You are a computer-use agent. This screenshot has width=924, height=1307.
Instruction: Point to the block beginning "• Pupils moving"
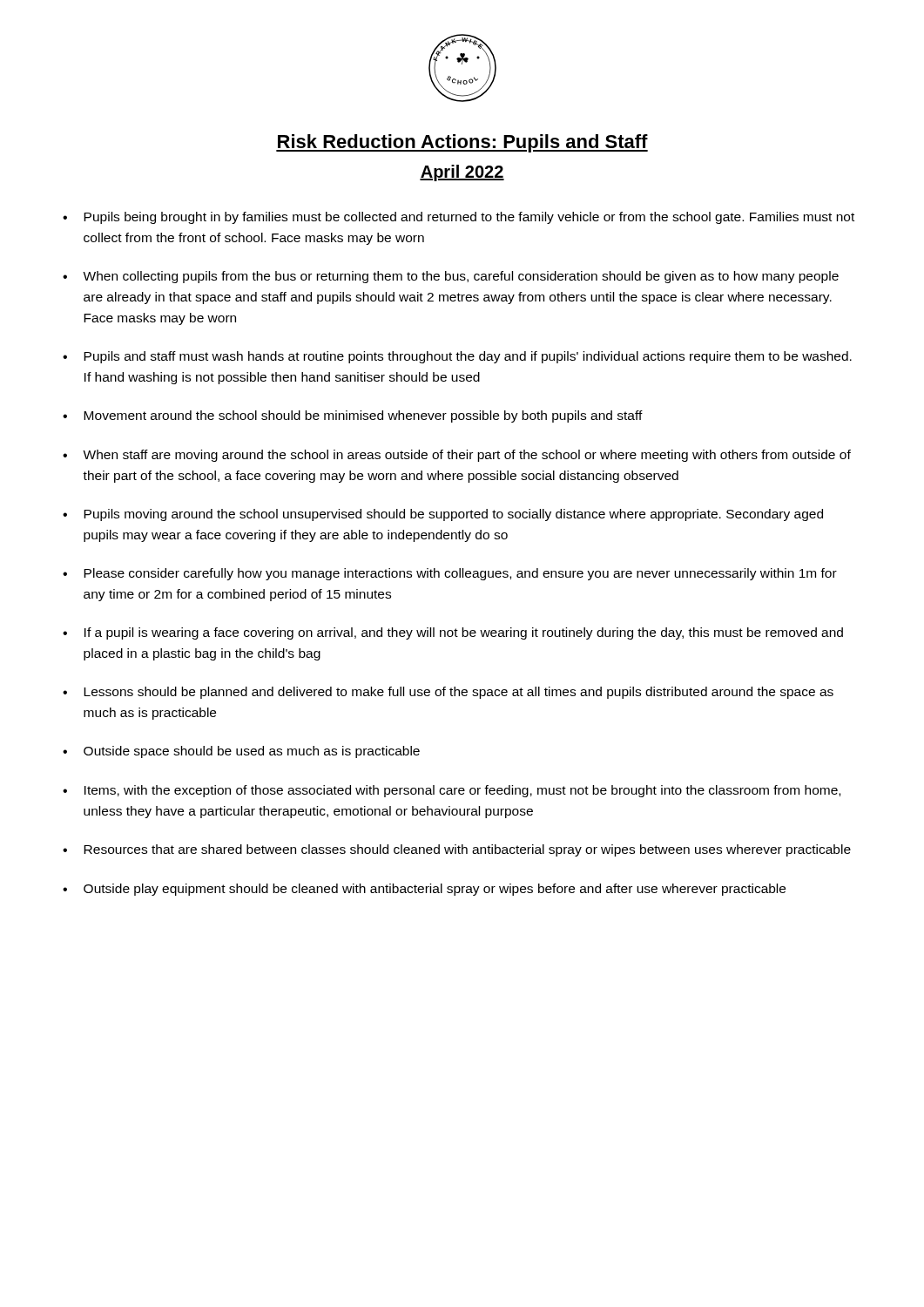462,525
